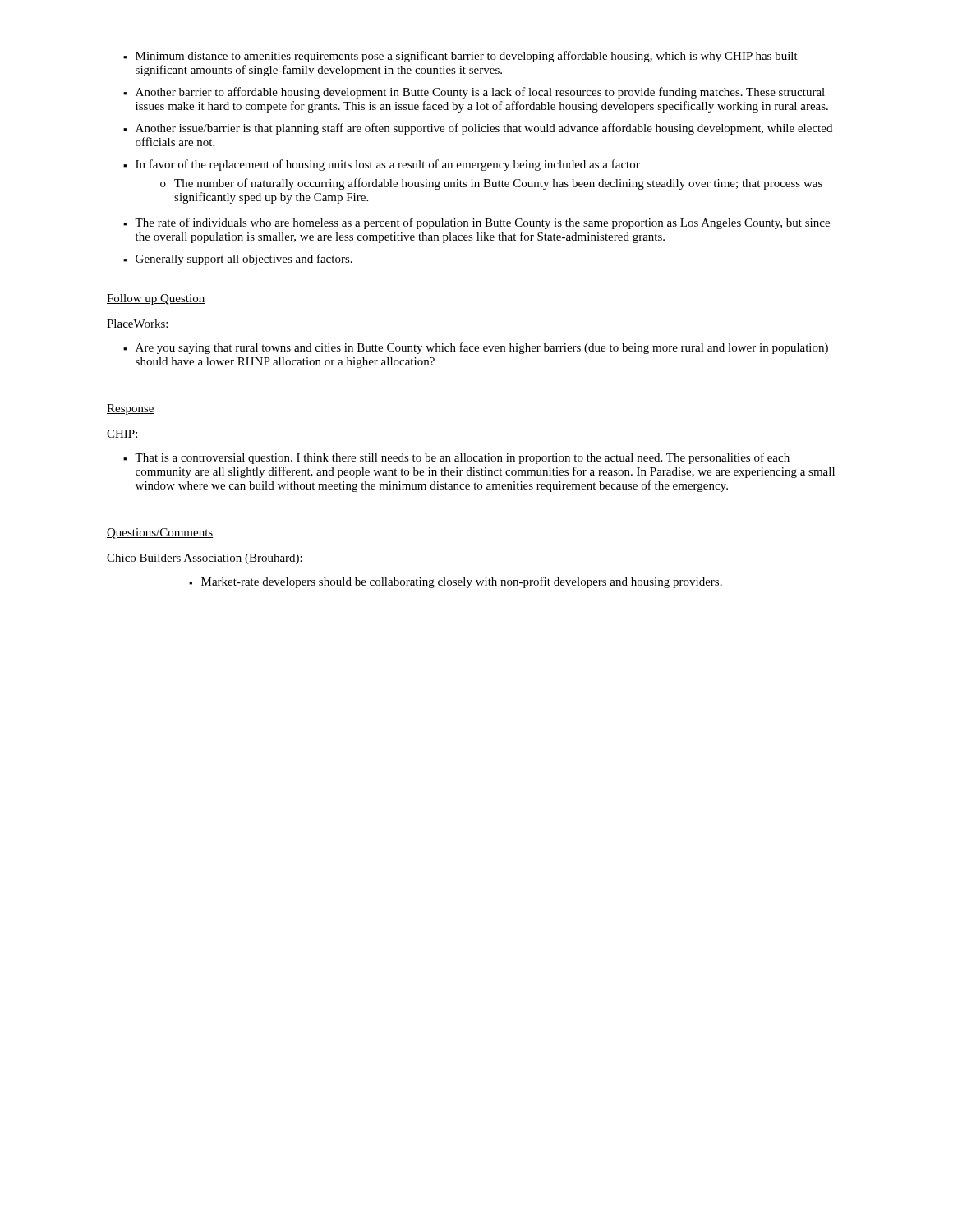Select the list item with the text "That is a controversial question. I"
Screen dimensions: 1232x953
(x=485, y=472)
